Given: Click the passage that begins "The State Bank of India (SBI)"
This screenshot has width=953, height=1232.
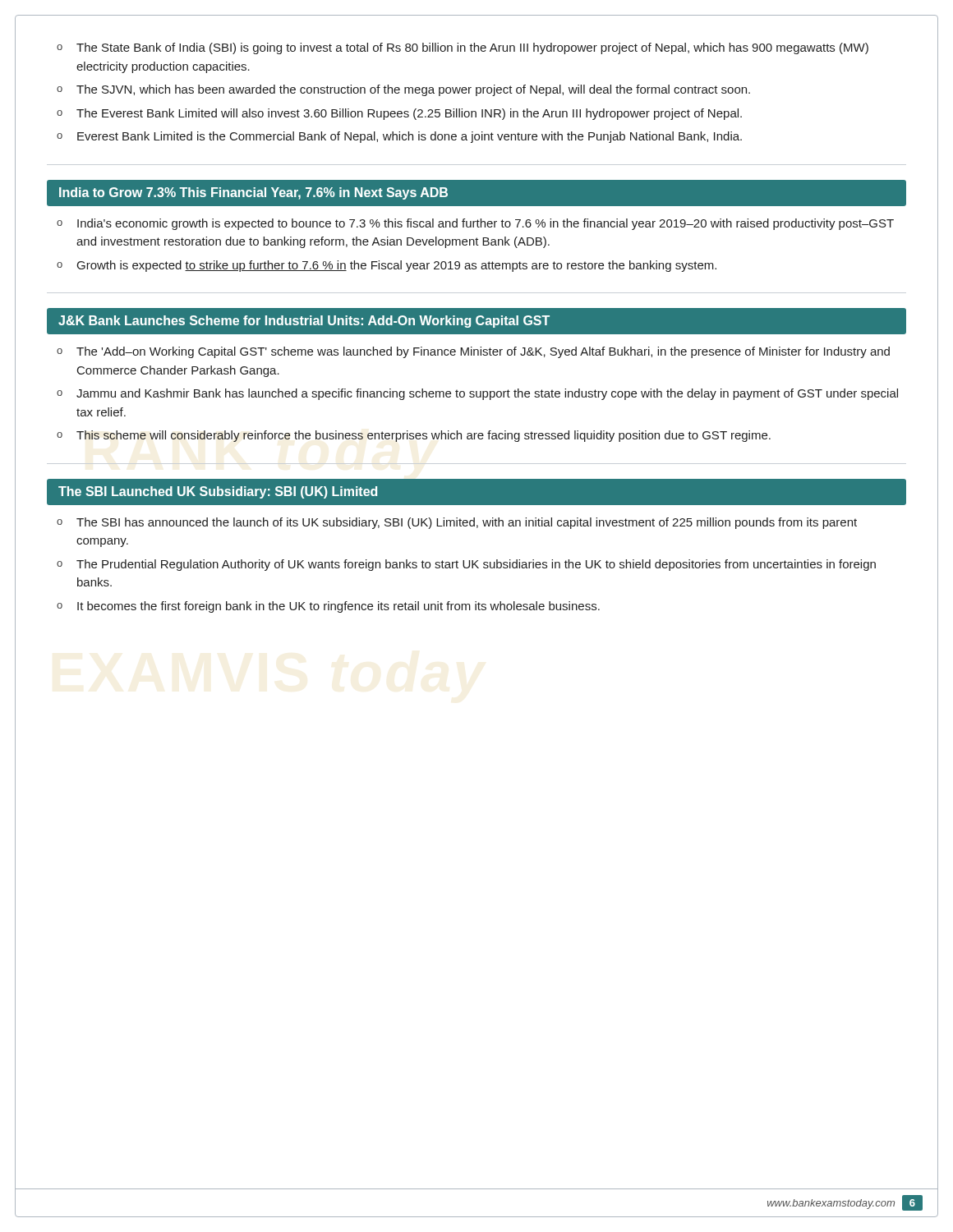Looking at the screenshot, I should tap(480, 57).
